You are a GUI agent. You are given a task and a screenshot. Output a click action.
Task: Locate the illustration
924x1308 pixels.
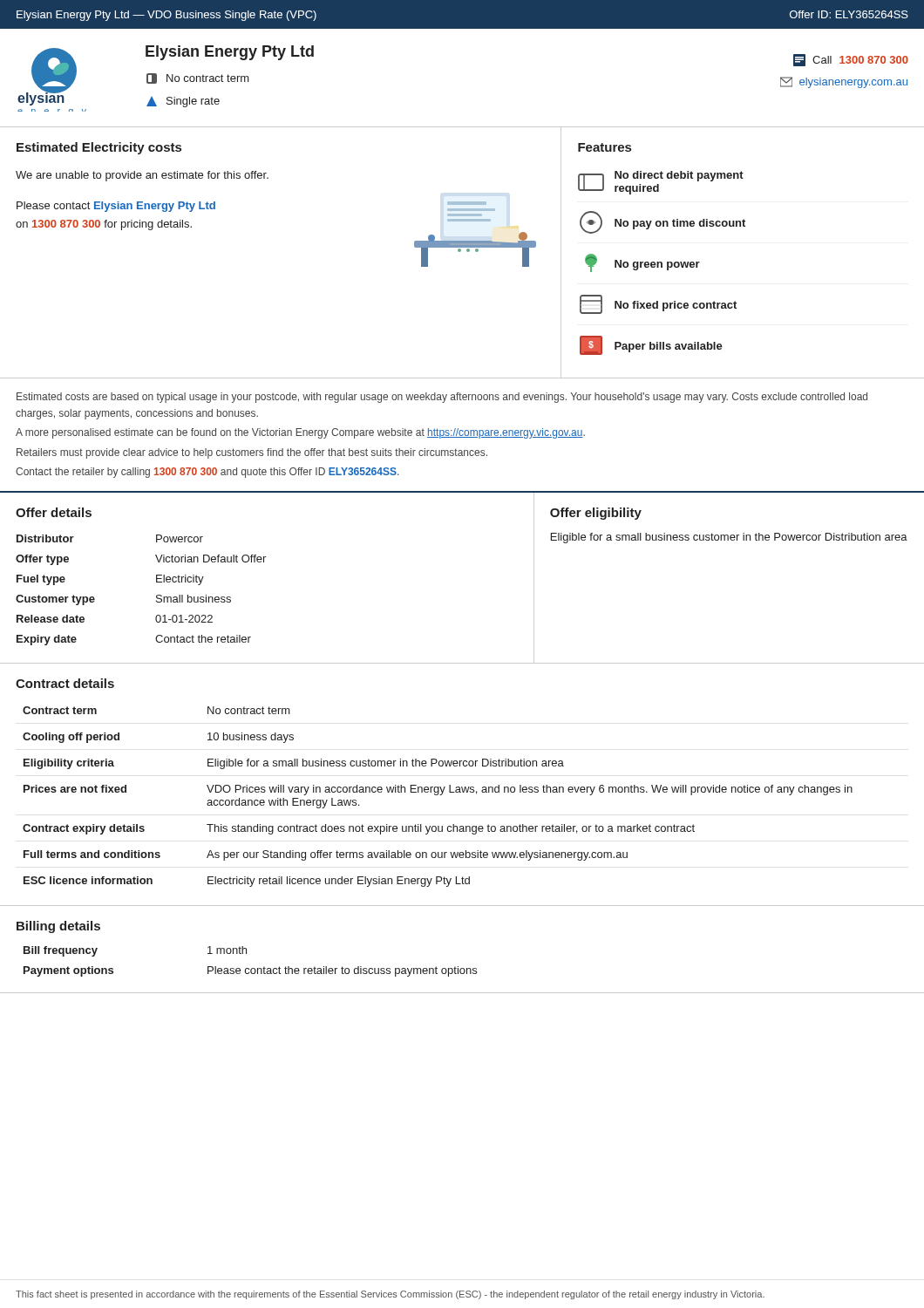(x=475, y=225)
